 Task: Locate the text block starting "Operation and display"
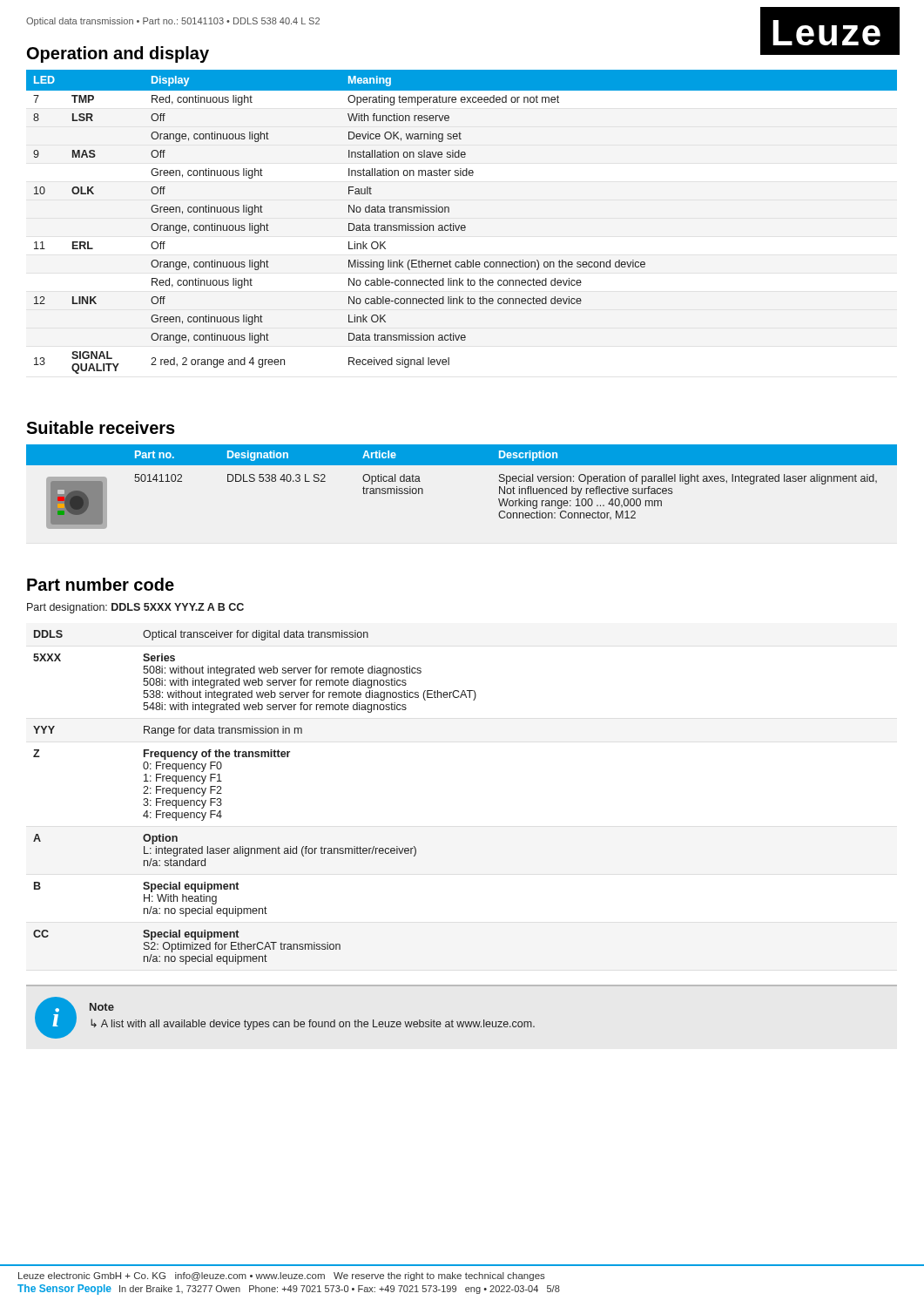pos(118,53)
